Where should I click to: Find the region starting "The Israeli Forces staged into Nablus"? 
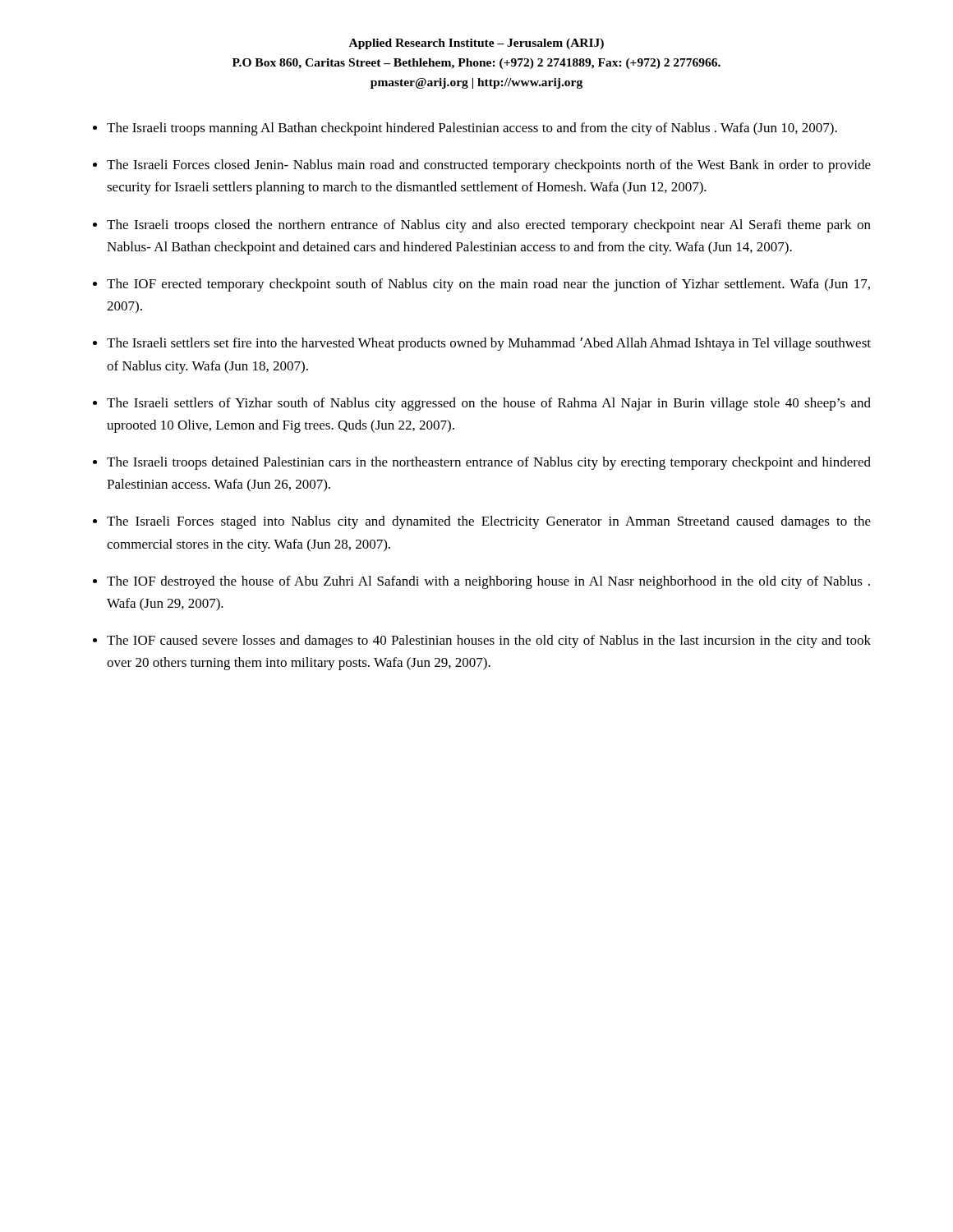point(489,533)
